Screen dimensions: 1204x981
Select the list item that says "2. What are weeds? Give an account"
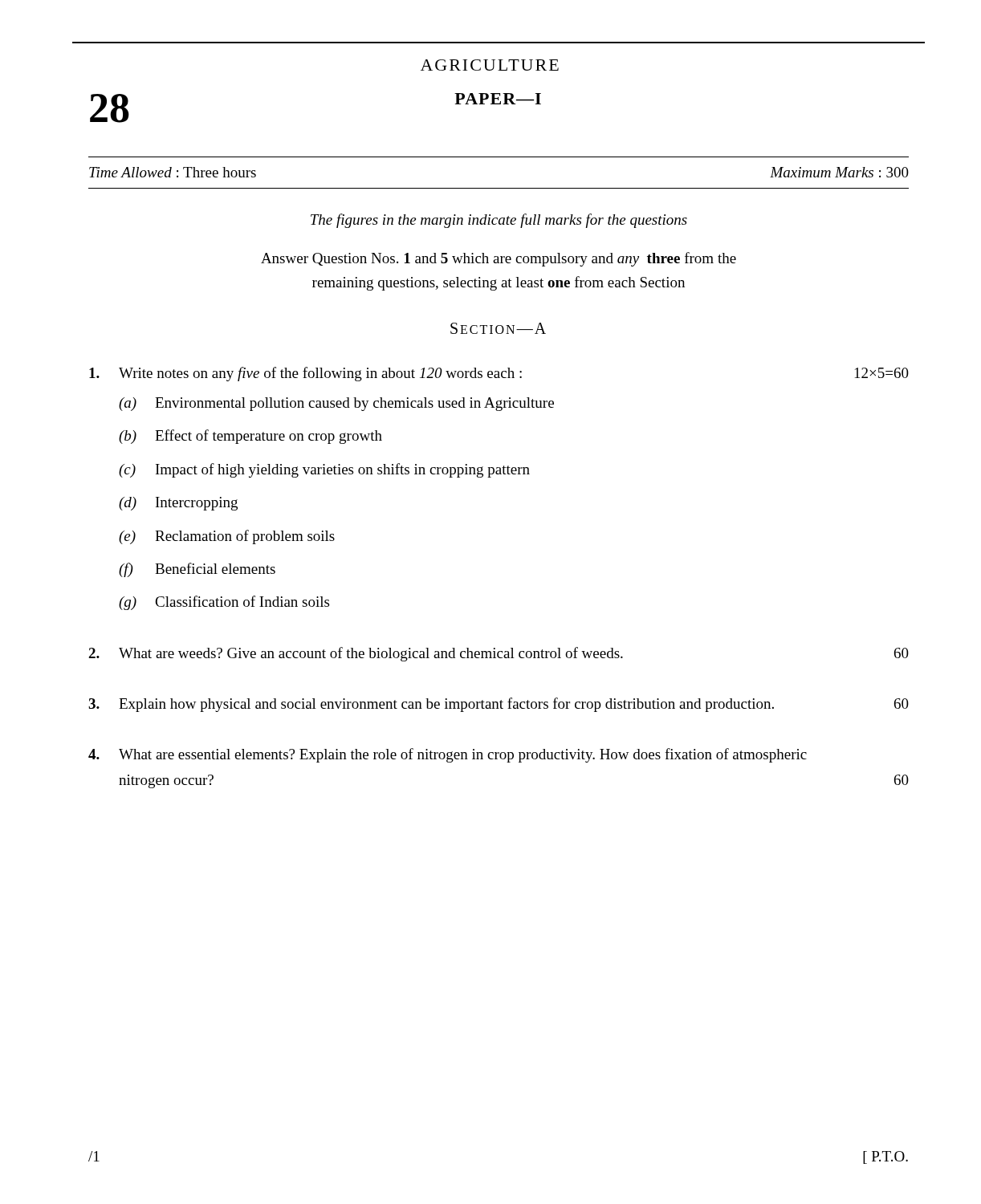click(499, 653)
